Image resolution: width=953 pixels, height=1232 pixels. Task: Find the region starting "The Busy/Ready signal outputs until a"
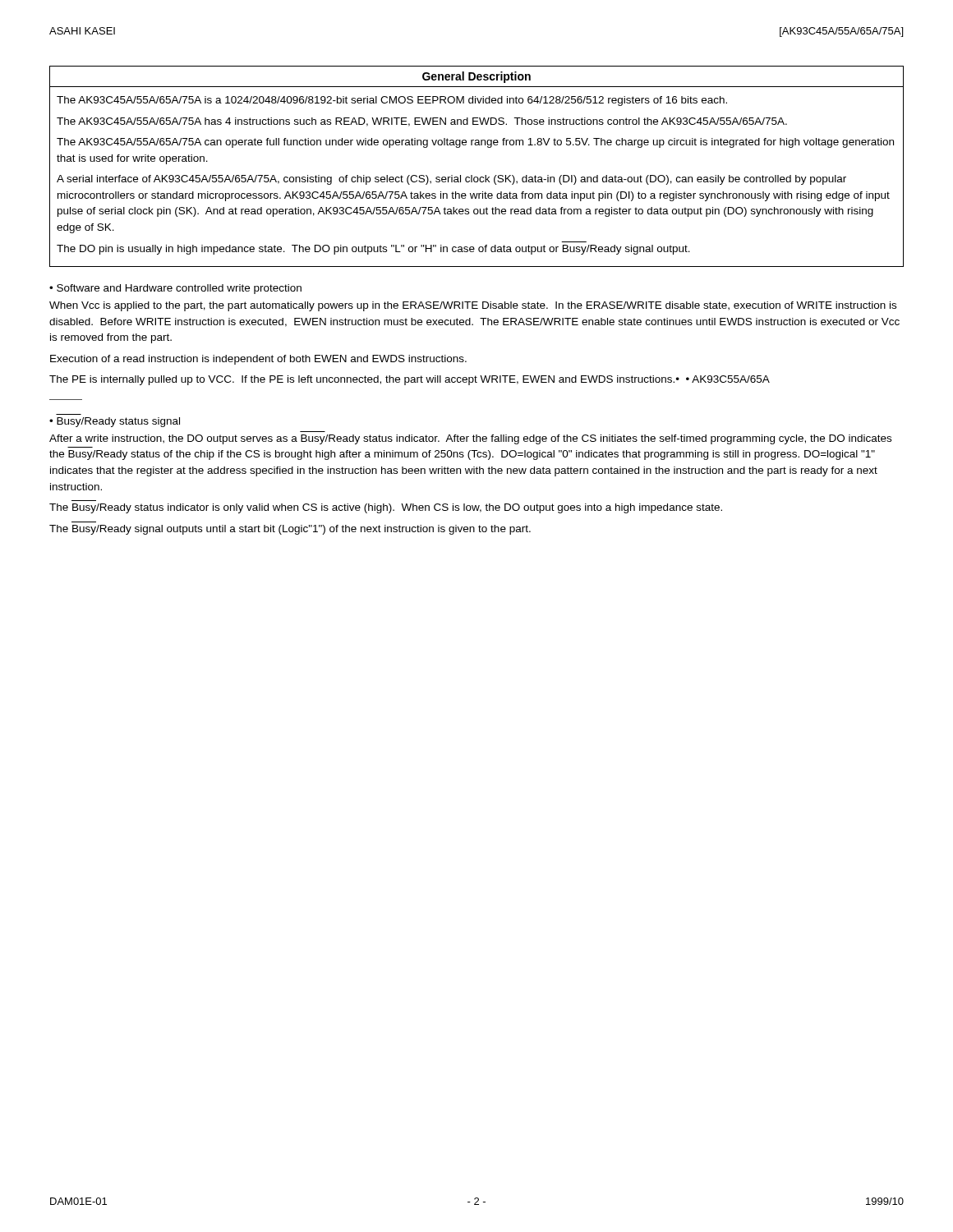290,528
